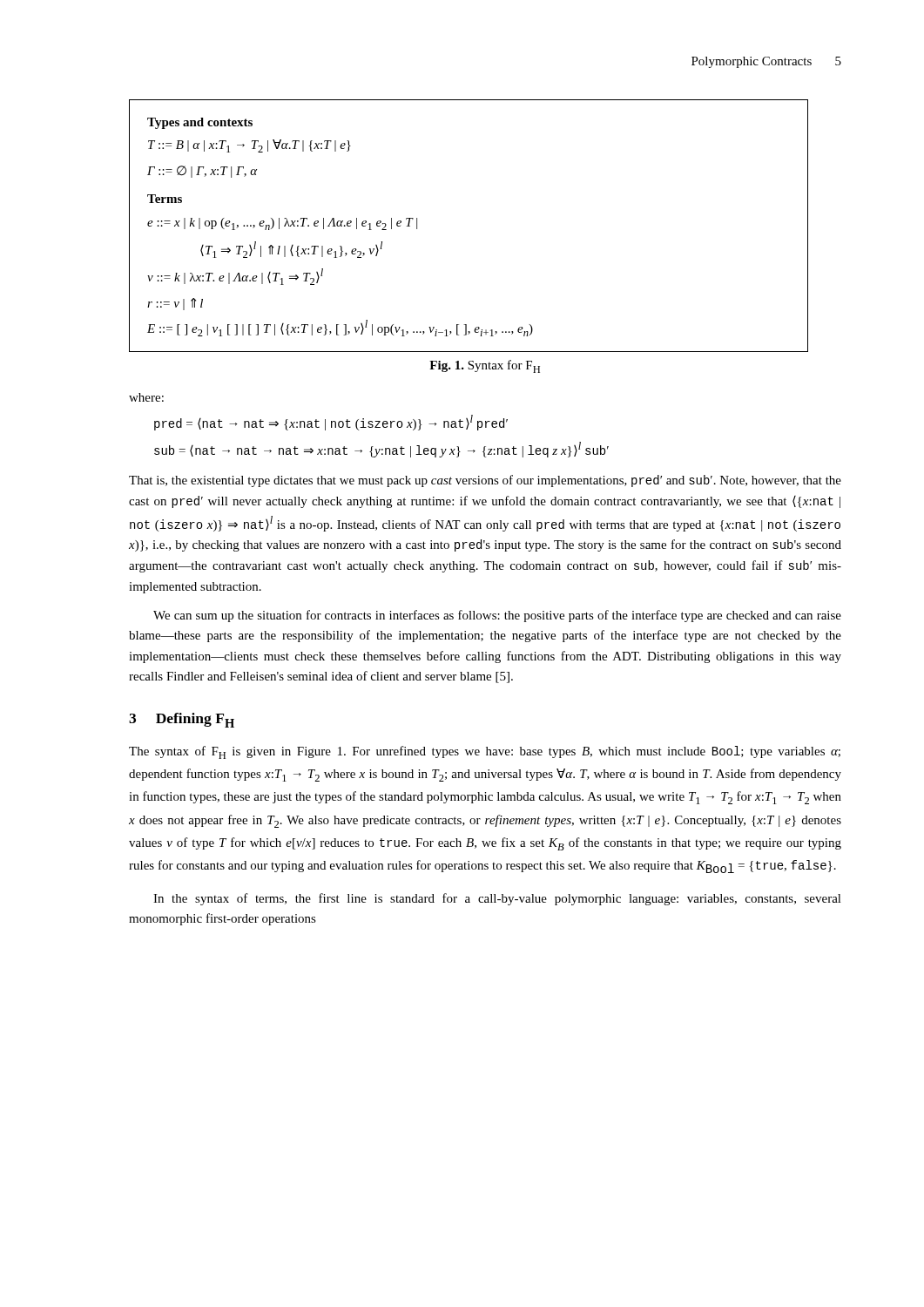The image size is (924, 1307).
Task: Find the section header that reads "3 Defining FH"
Action: [182, 720]
